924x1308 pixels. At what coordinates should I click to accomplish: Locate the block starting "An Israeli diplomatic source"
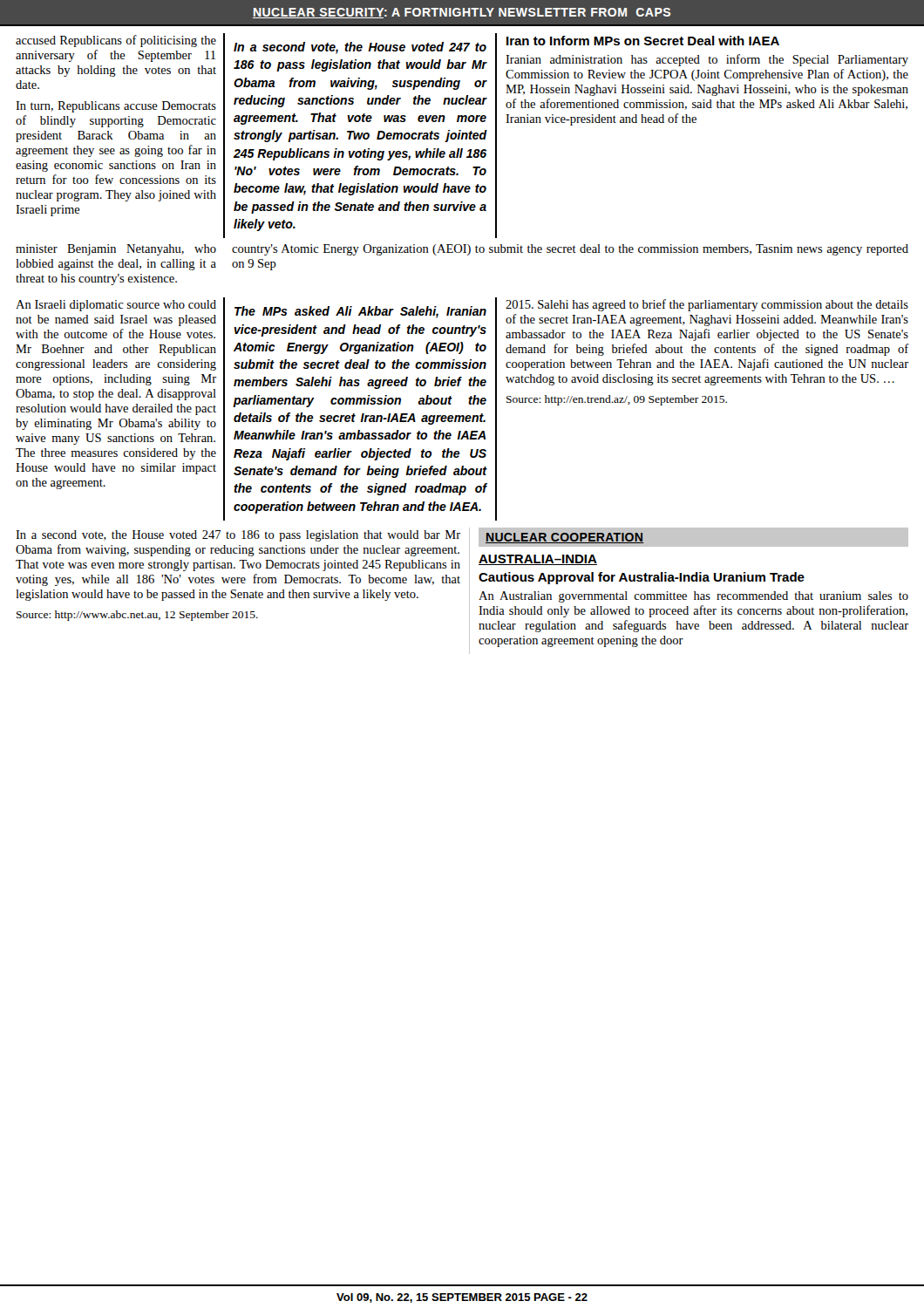(x=116, y=394)
